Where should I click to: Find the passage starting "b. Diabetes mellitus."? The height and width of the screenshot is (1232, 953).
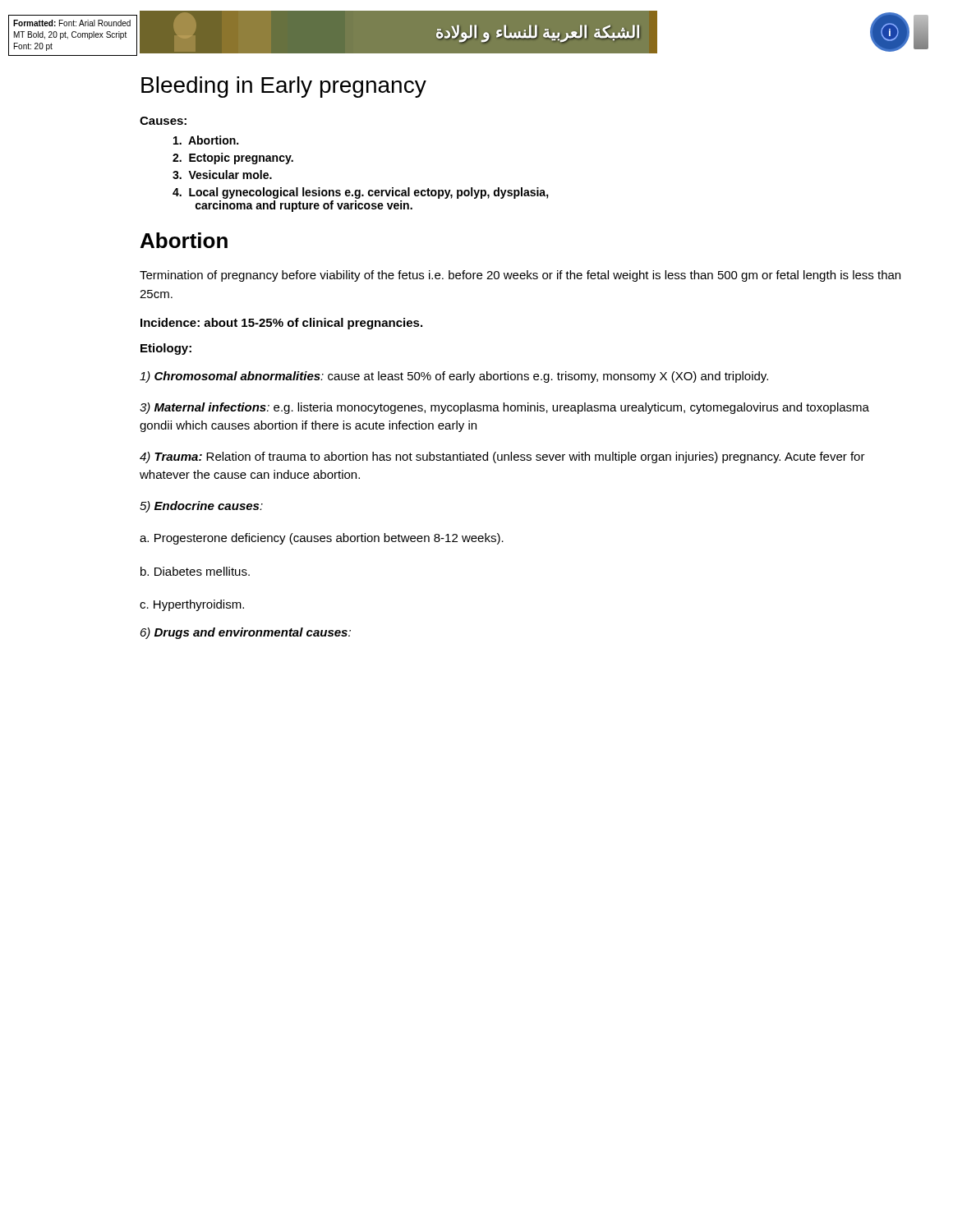pyautogui.click(x=195, y=571)
